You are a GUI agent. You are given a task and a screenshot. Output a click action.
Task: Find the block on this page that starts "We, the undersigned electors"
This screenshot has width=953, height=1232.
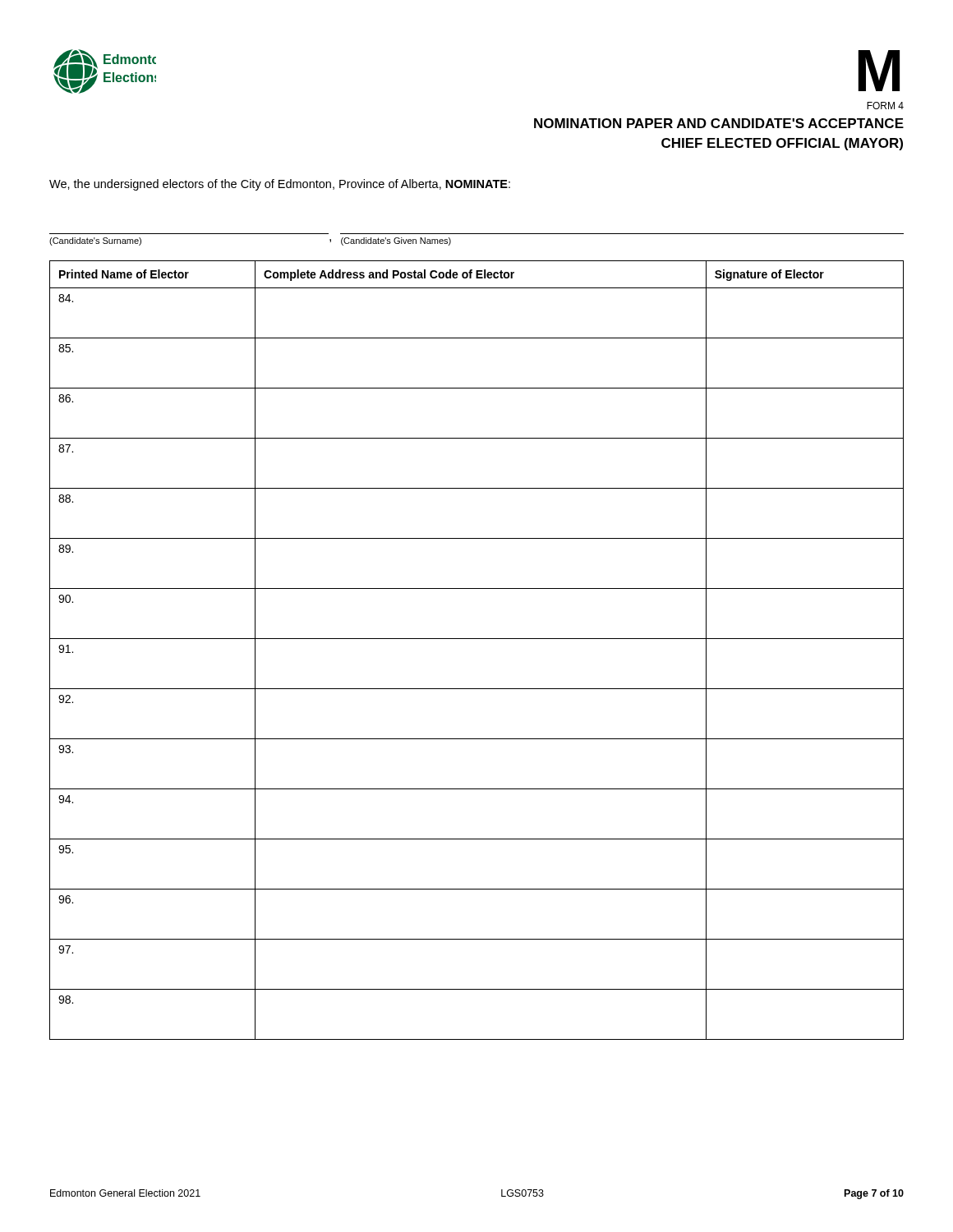point(280,184)
